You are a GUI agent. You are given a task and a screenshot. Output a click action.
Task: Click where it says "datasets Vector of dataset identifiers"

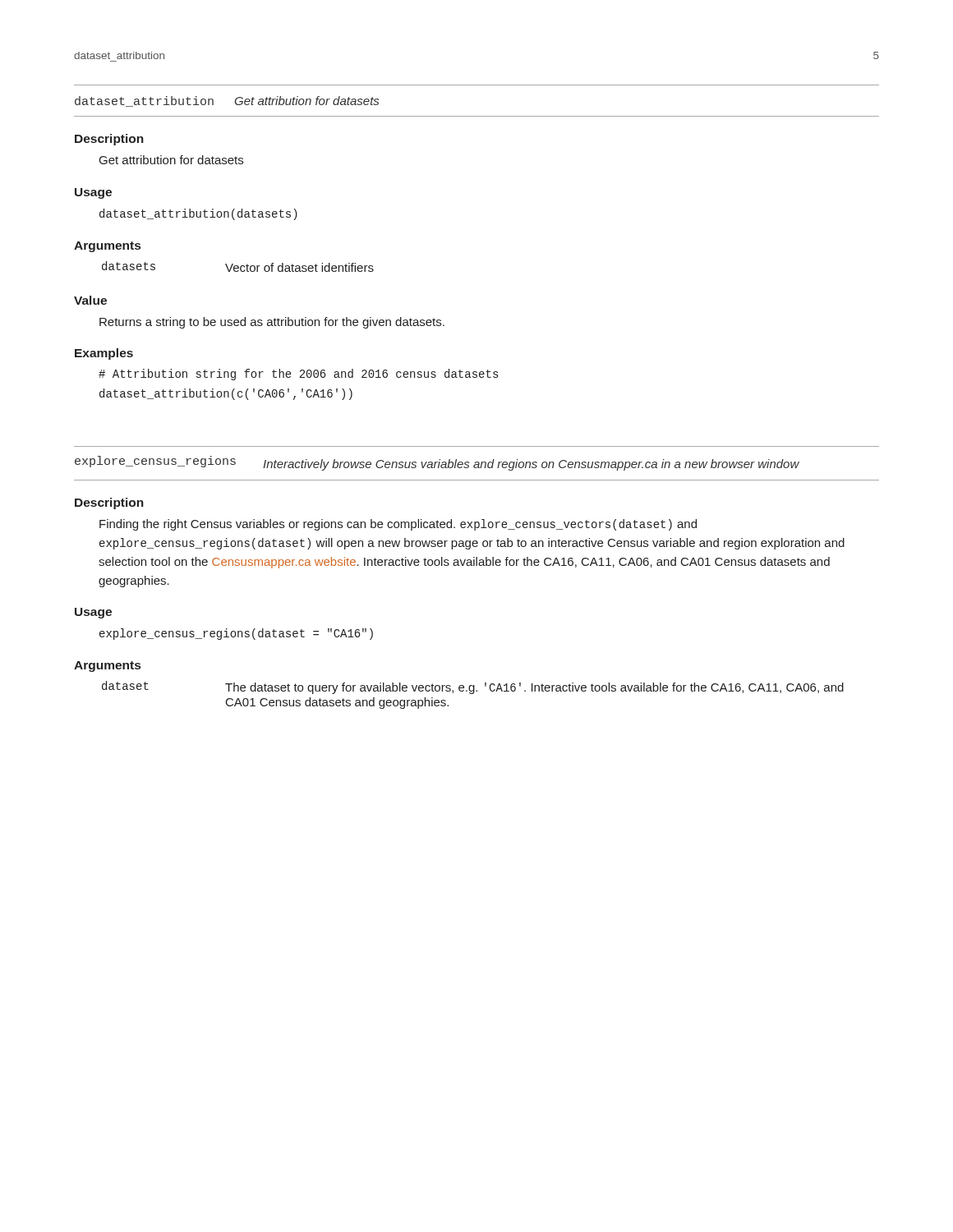(x=237, y=268)
